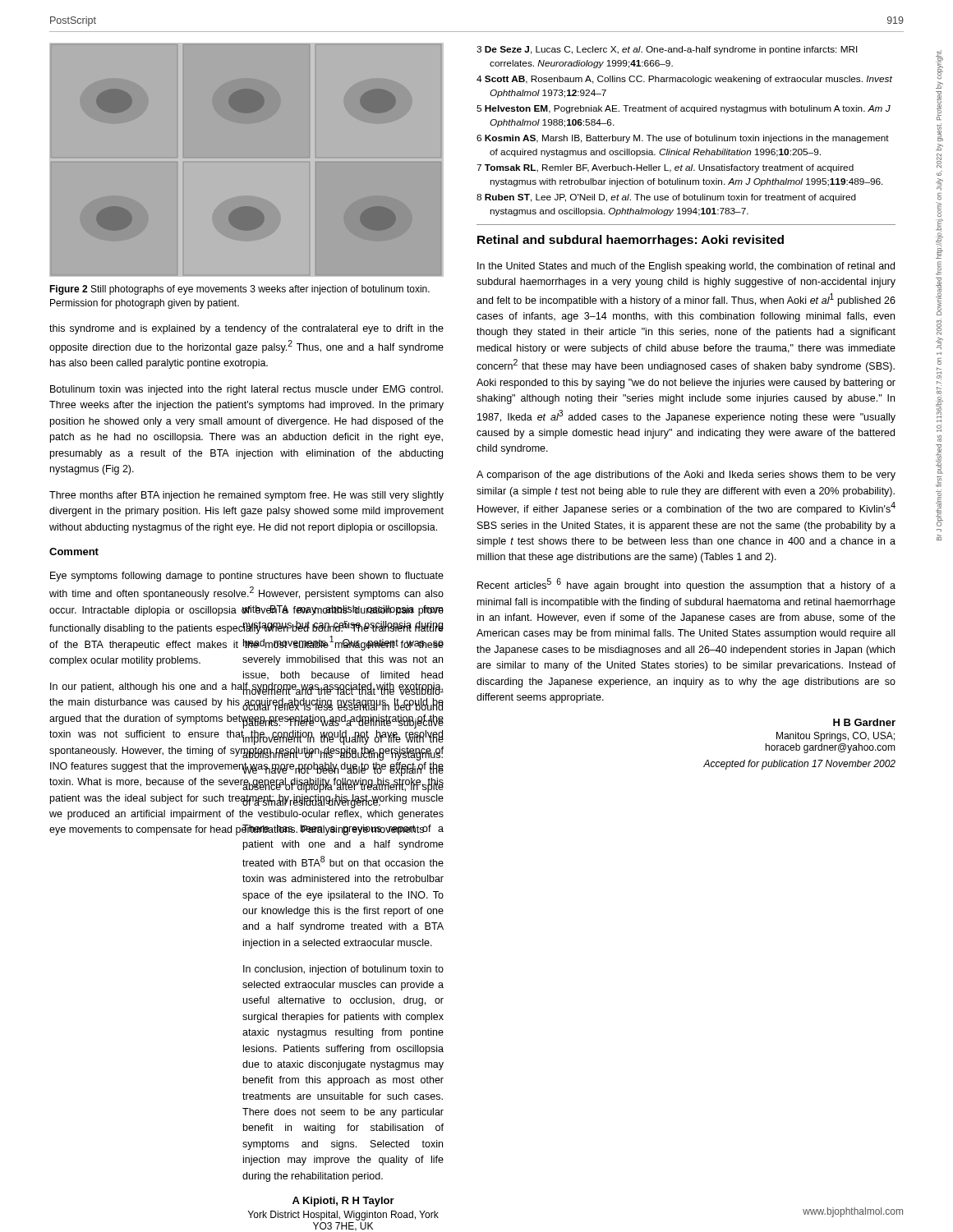Click on the list item with the text "6 Kosmin AS, Marsh IB, Batterbury M."
The width and height of the screenshot is (953, 1232).
pos(683,145)
